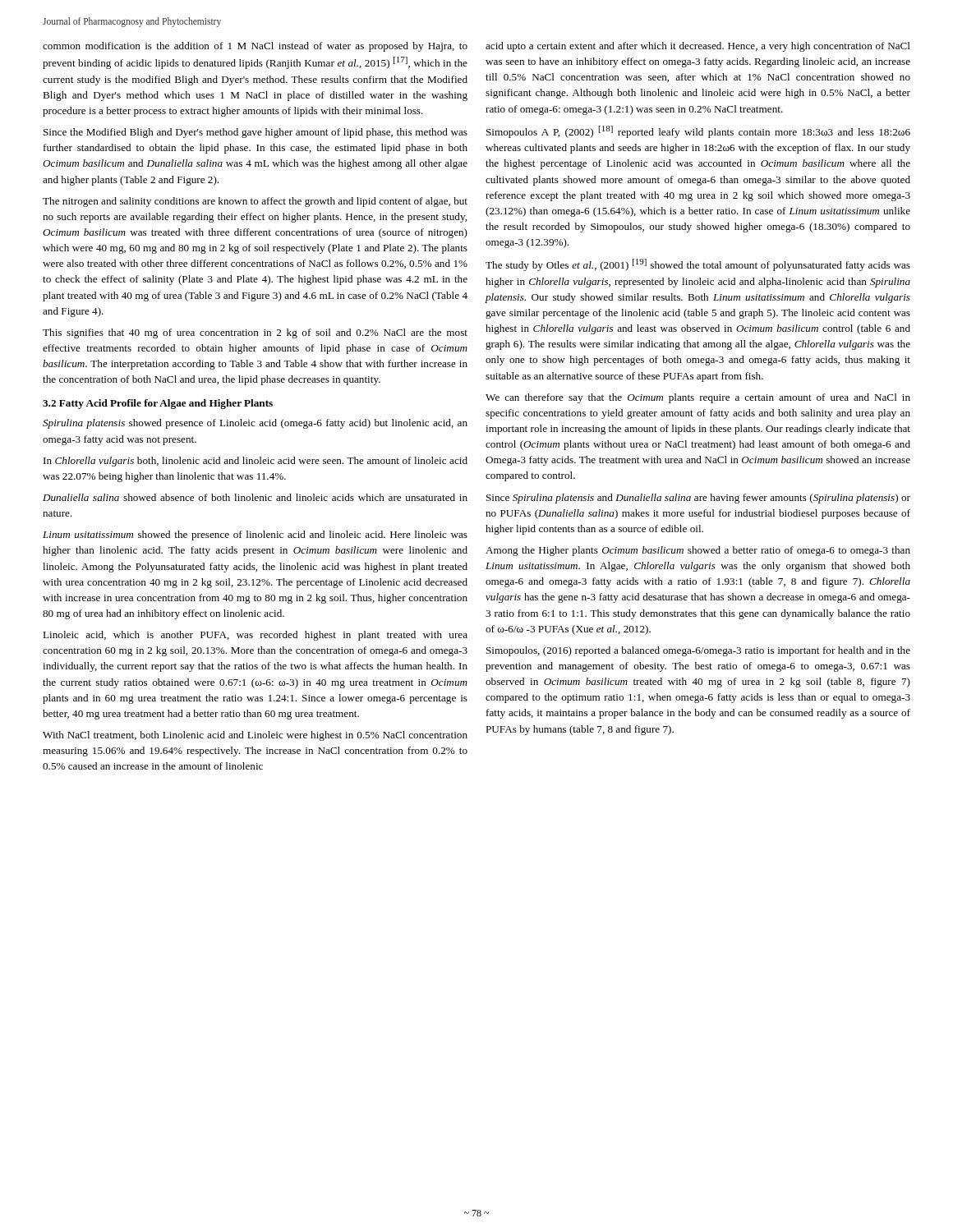Locate the text block that says "Linum usitatissimum showed the"
This screenshot has width=953, height=1232.
[255, 574]
